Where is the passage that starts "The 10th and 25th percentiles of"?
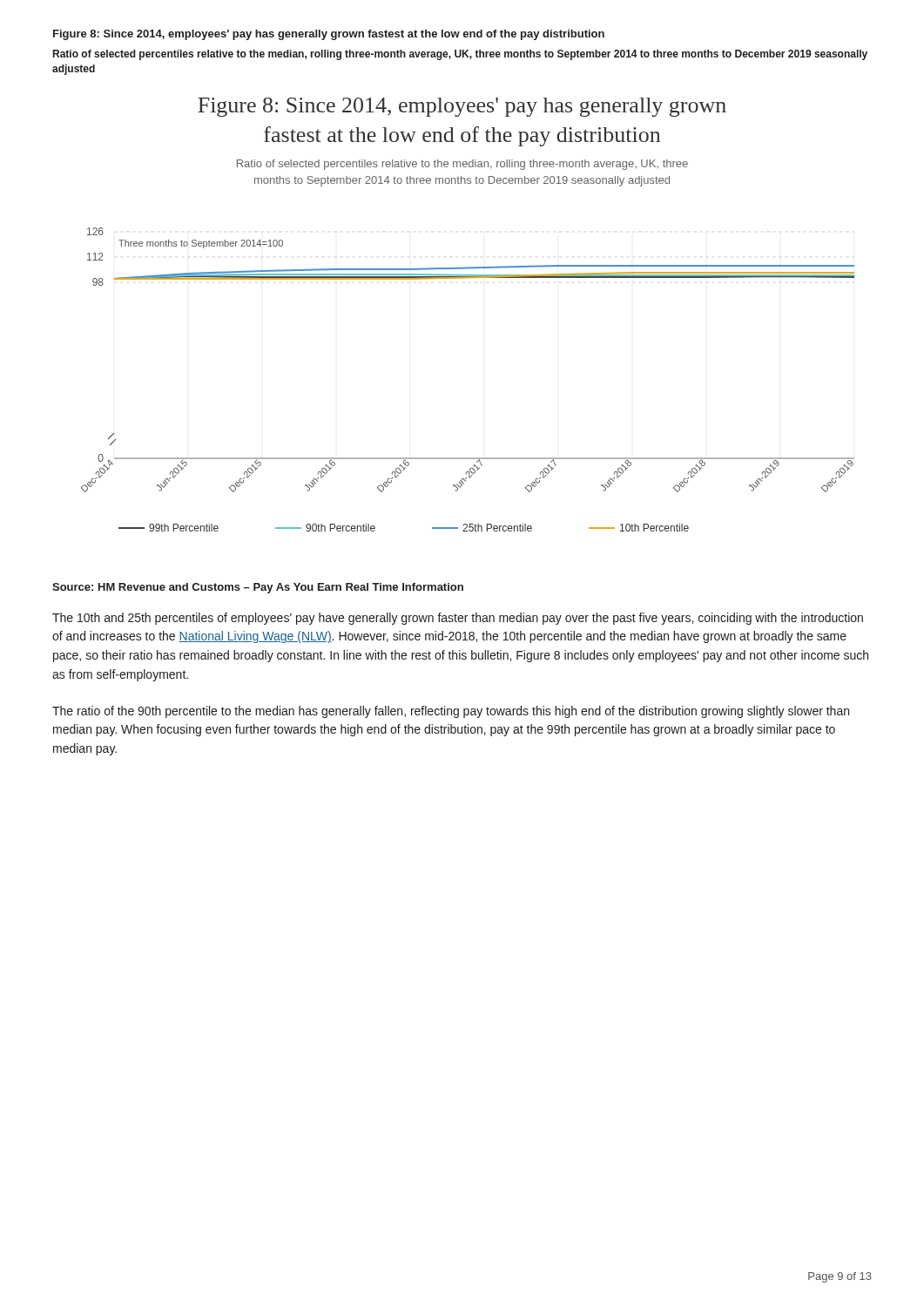Image resolution: width=924 pixels, height=1307 pixels. (x=461, y=646)
